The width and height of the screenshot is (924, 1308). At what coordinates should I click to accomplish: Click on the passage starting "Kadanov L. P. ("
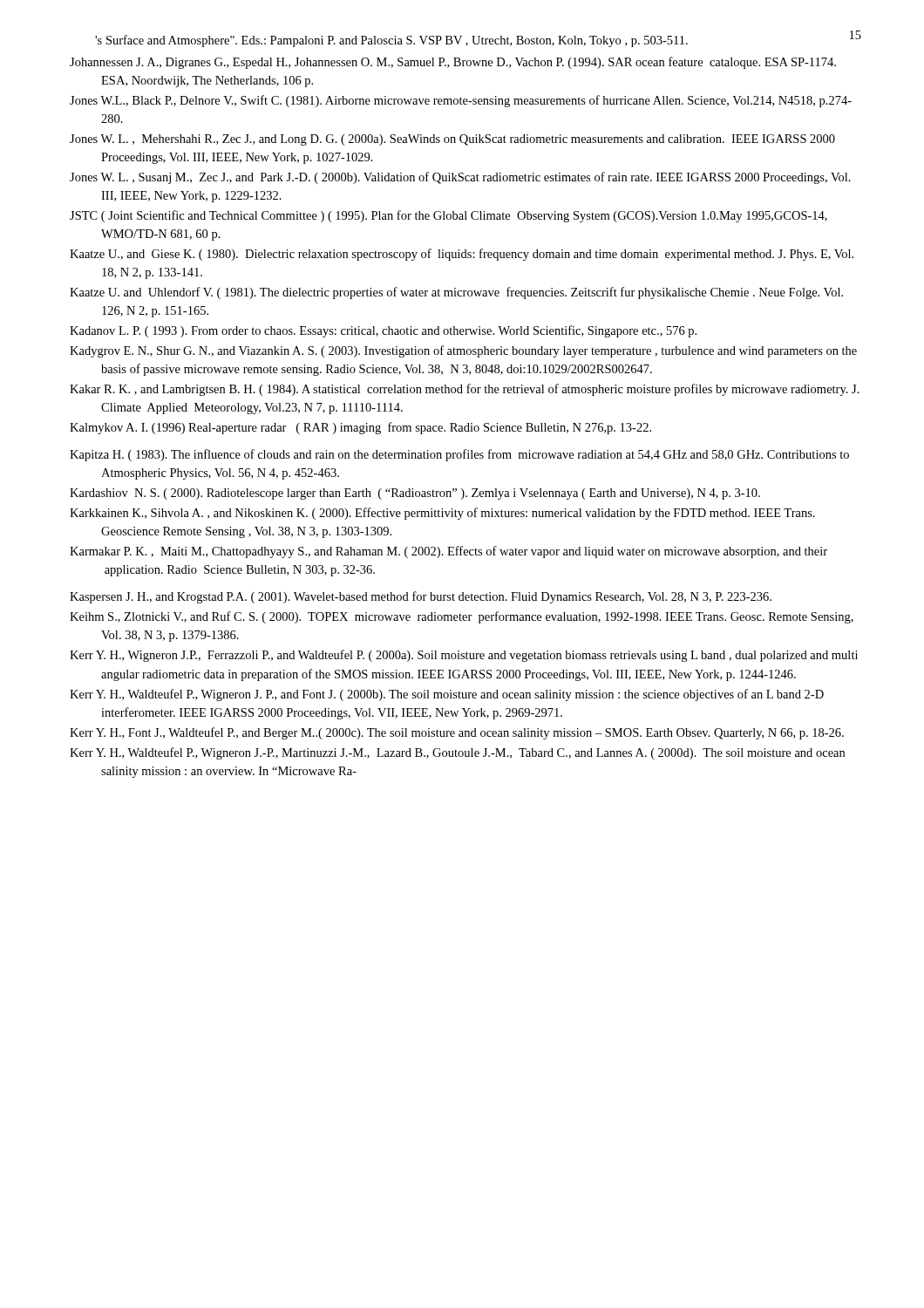pos(384,331)
